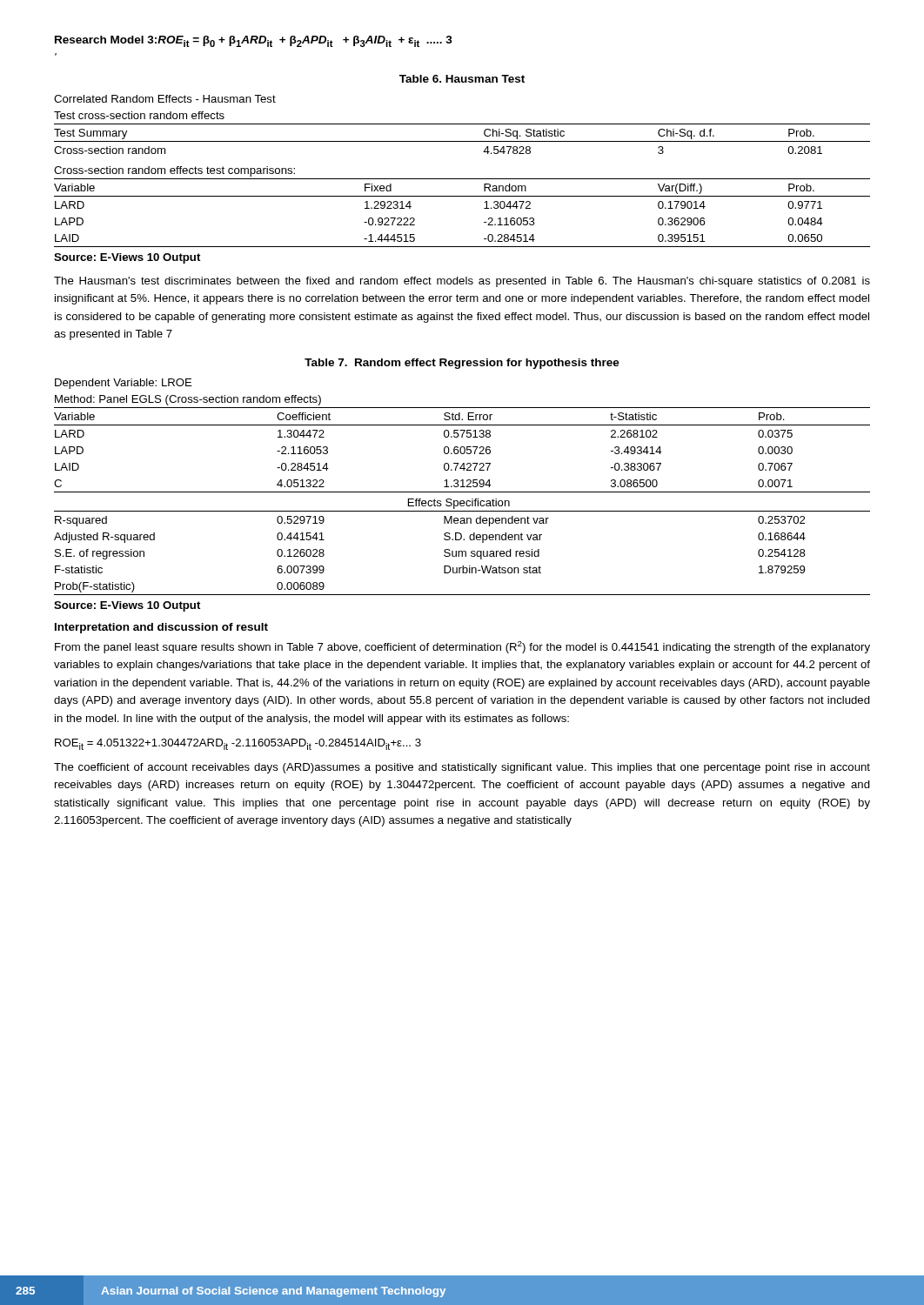Find the formula with the text "Research Model 3:ROEit = β0 + β1ARDit"

[253, 41]
